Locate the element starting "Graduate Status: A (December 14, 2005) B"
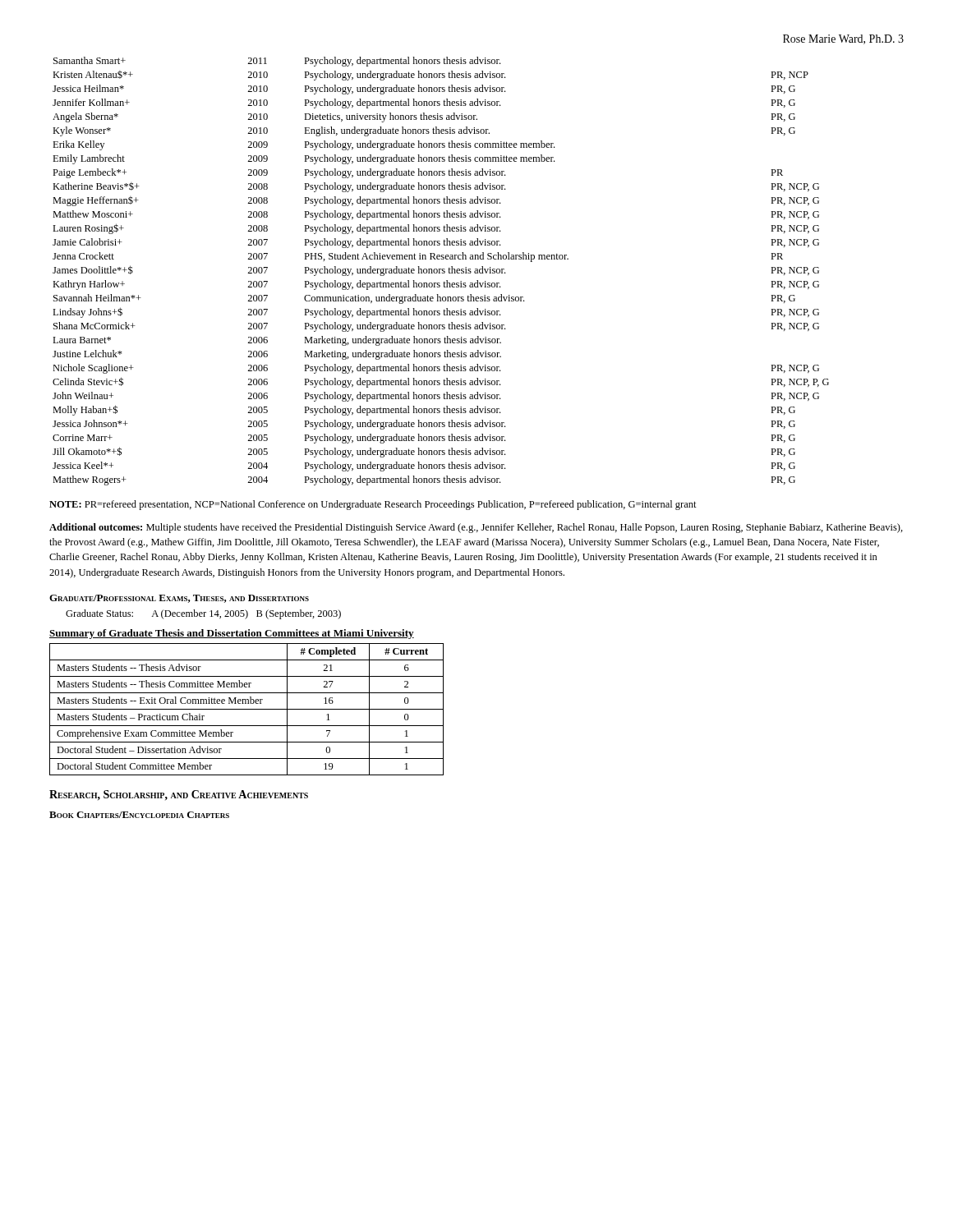953x1232 pixels. tap(204, 613)
